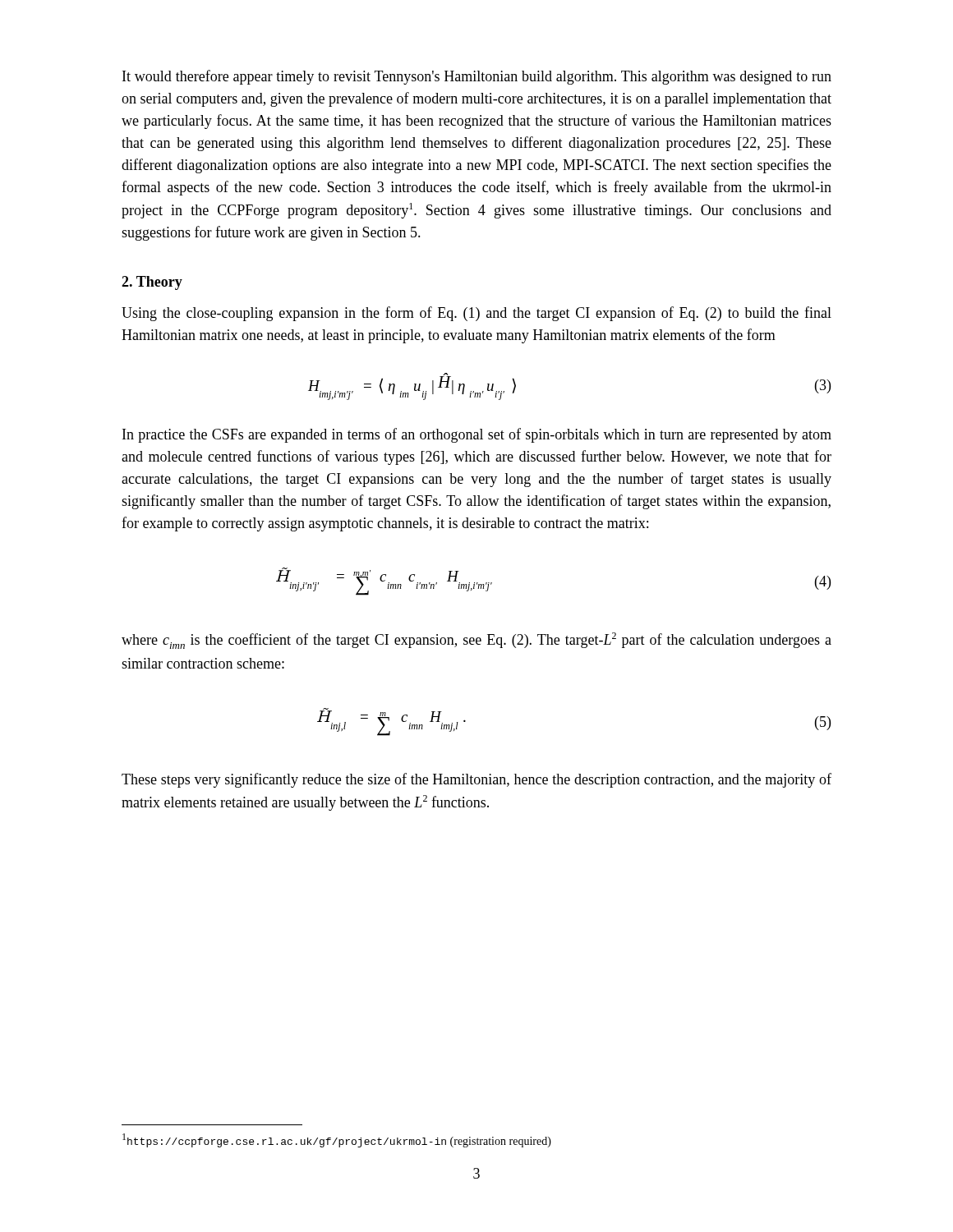Select the formula that says "H̃ inj,l = m"
Image resolution: width=953 pixels, height=1232 pixels.
383,722
